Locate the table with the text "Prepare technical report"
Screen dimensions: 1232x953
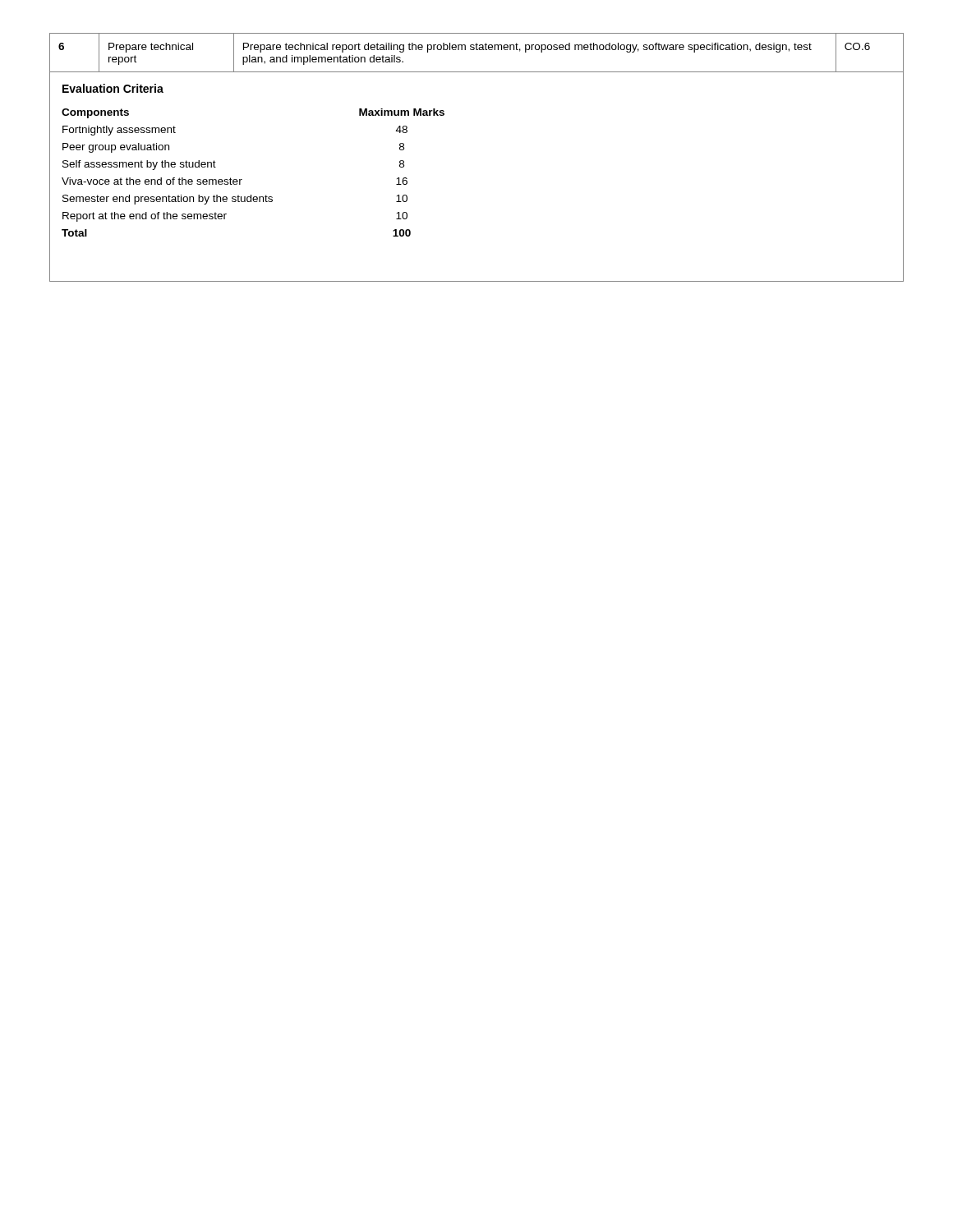pyautogui.click(x=476, y=53)
